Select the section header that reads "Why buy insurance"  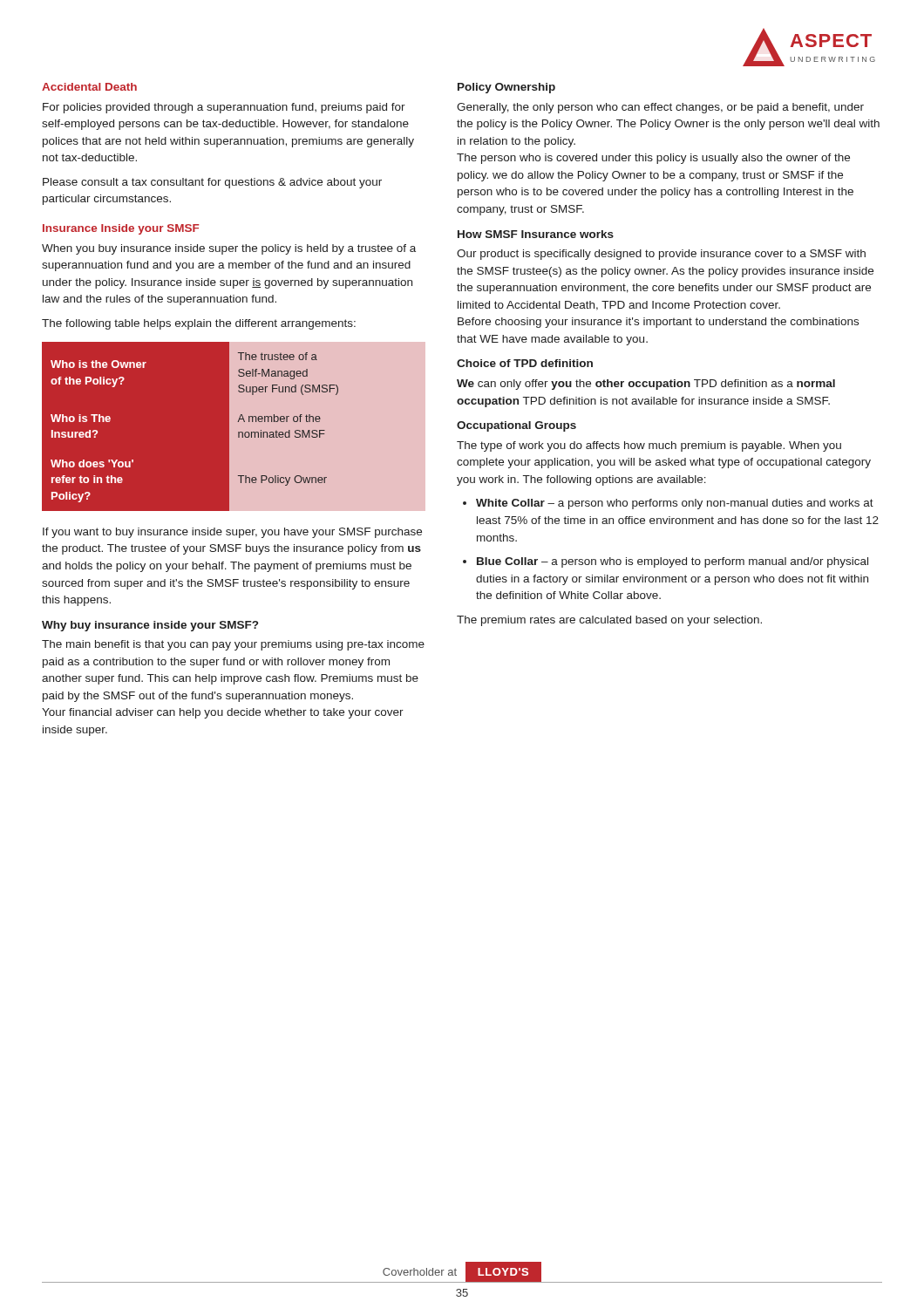[x=234, y=625]
